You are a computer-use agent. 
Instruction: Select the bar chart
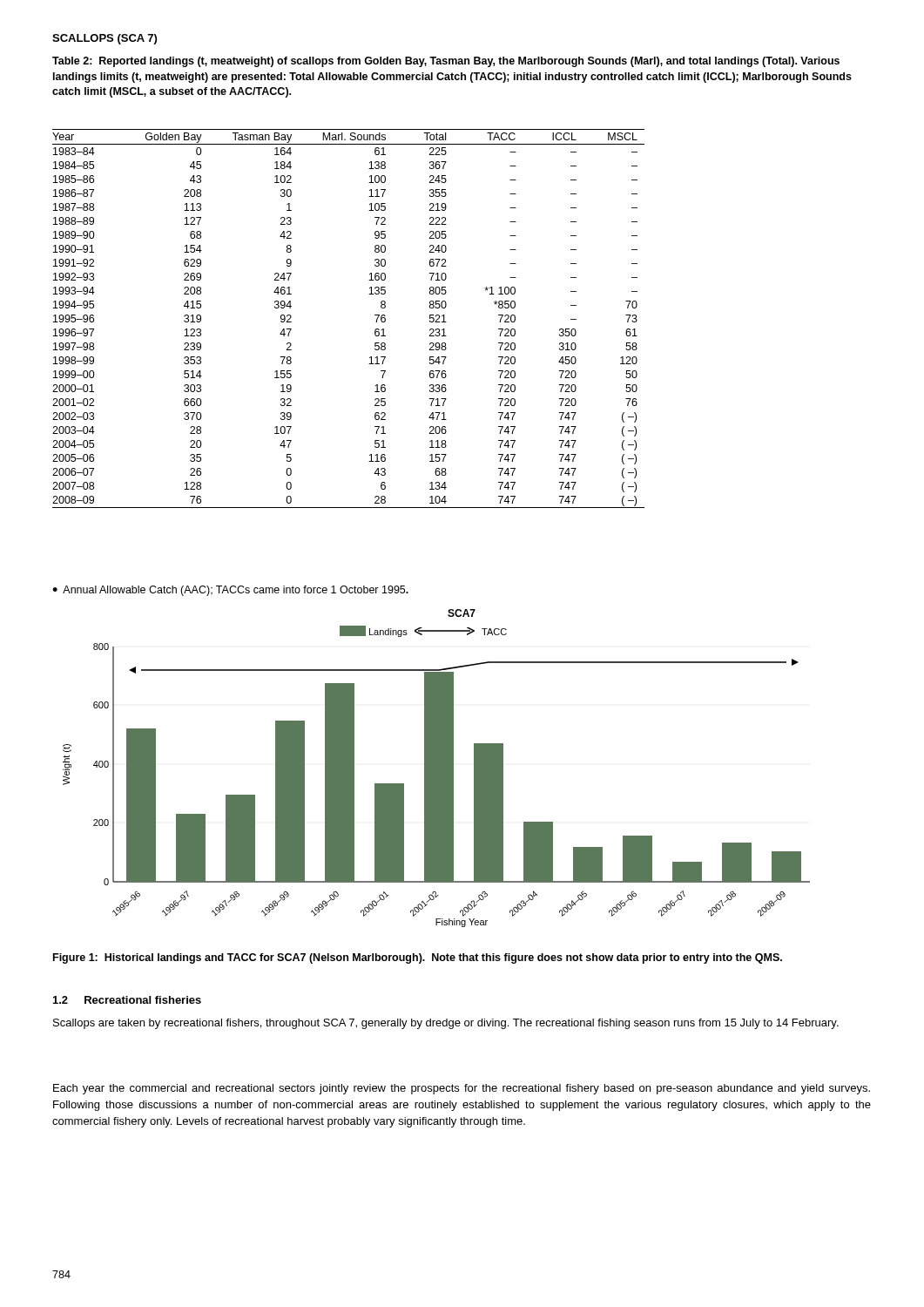click(462, 773)
